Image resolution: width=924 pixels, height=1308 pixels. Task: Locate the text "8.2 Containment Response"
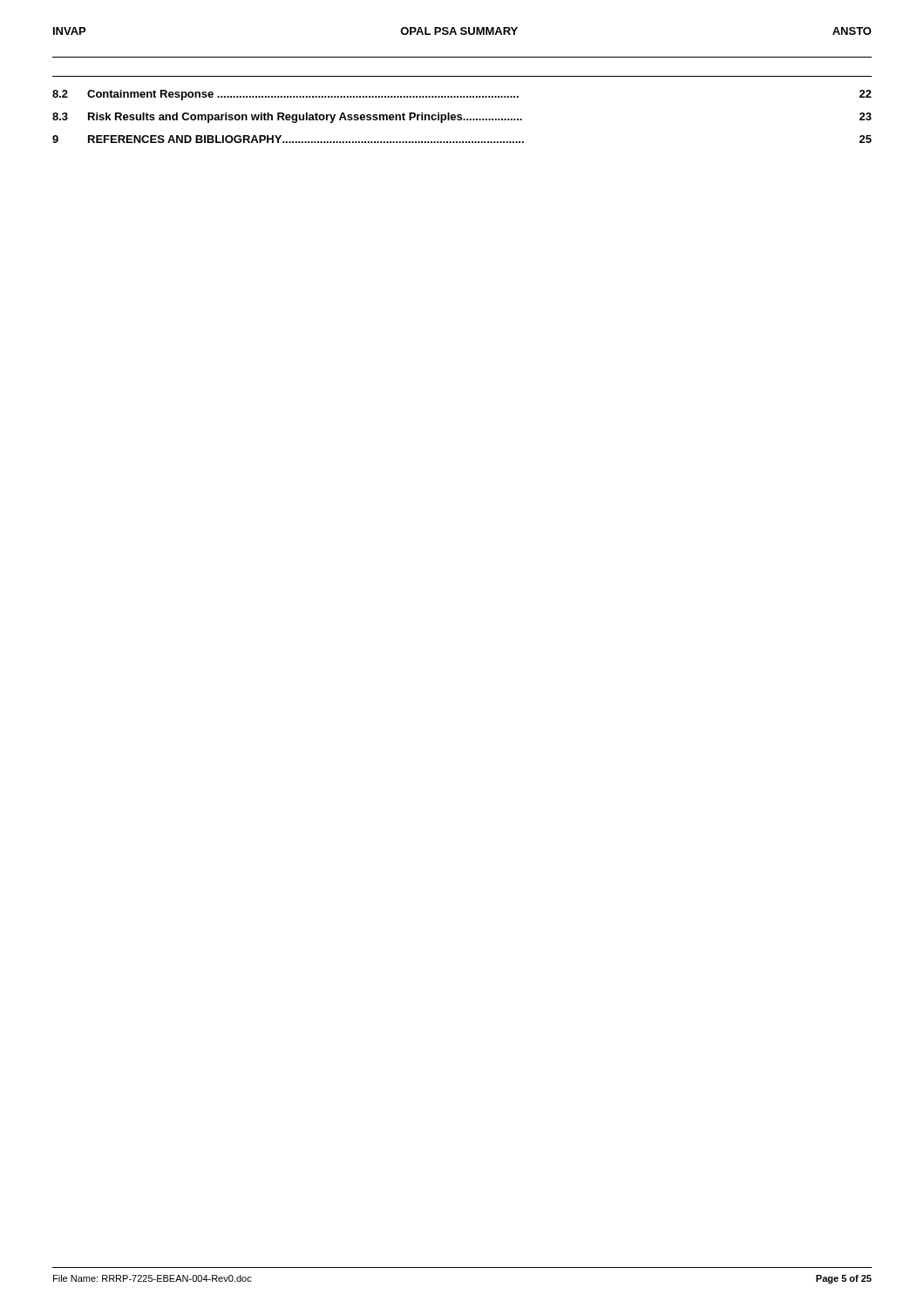(462, 94)
